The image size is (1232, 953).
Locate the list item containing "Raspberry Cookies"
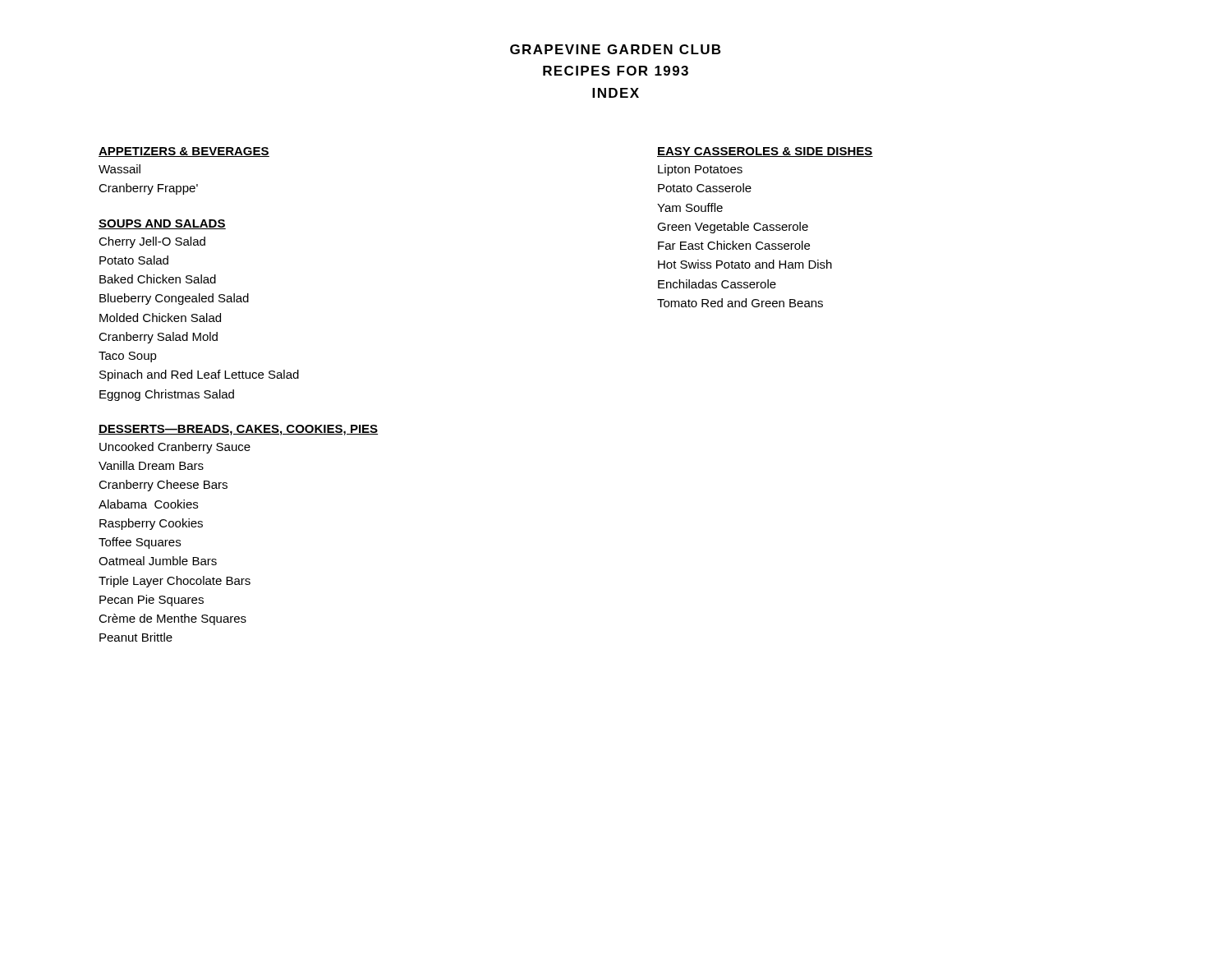pyautogui.click(x=151, y=523)
